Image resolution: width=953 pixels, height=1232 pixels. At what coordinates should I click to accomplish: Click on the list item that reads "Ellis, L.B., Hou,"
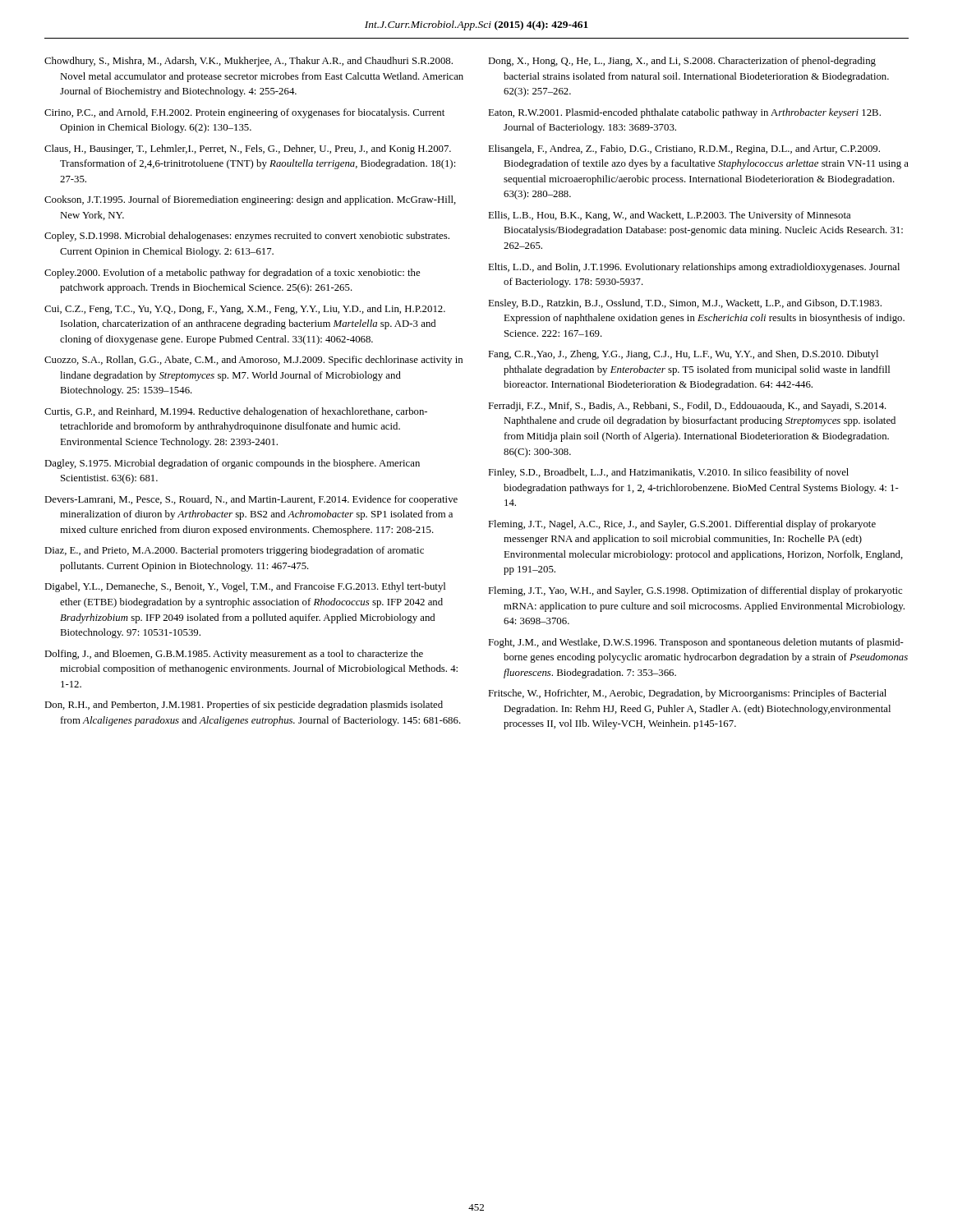(696, 230)
